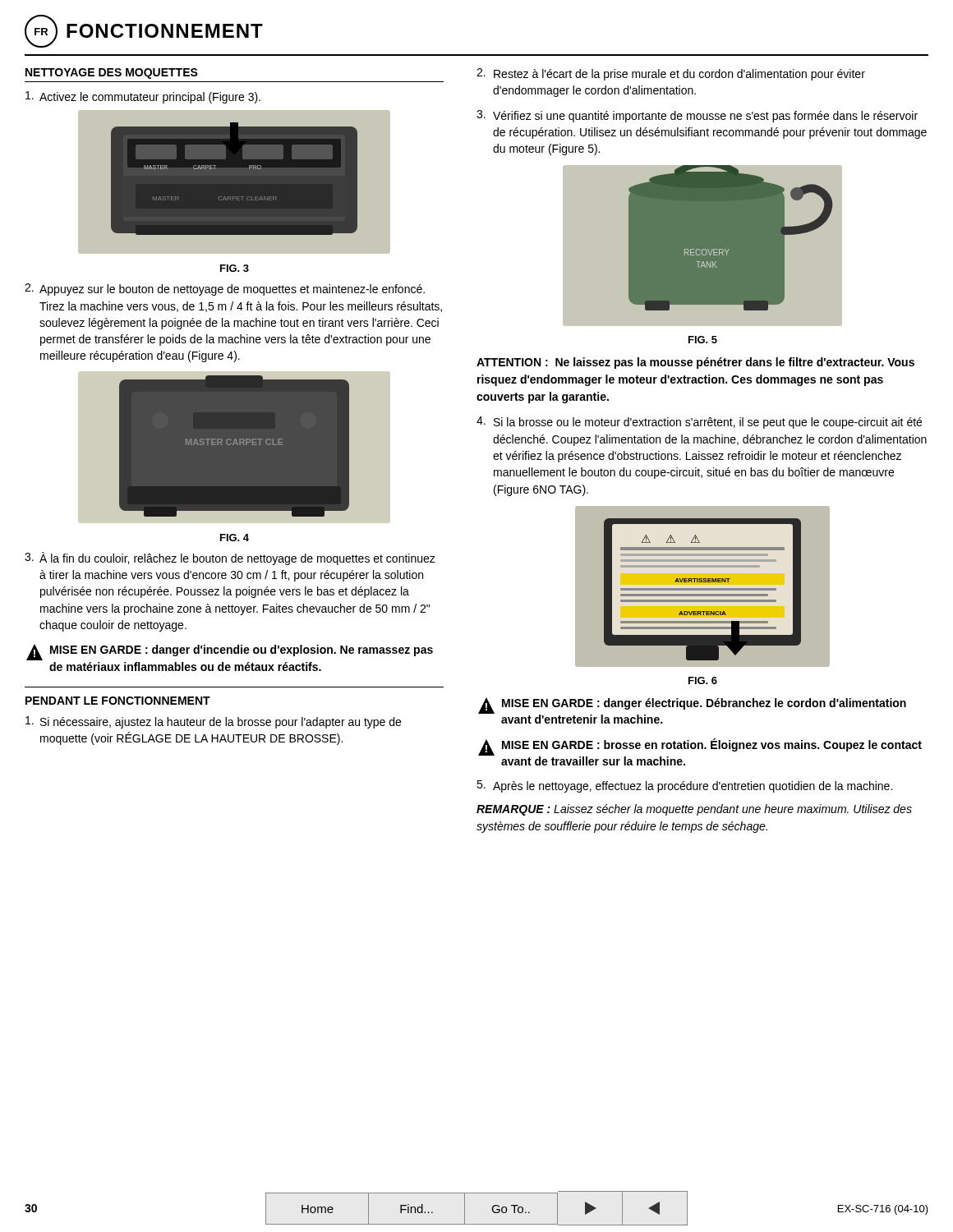
Task: Where does it say "FIG. 4"?
Action: pyautogui.click(x=234, y=537)
